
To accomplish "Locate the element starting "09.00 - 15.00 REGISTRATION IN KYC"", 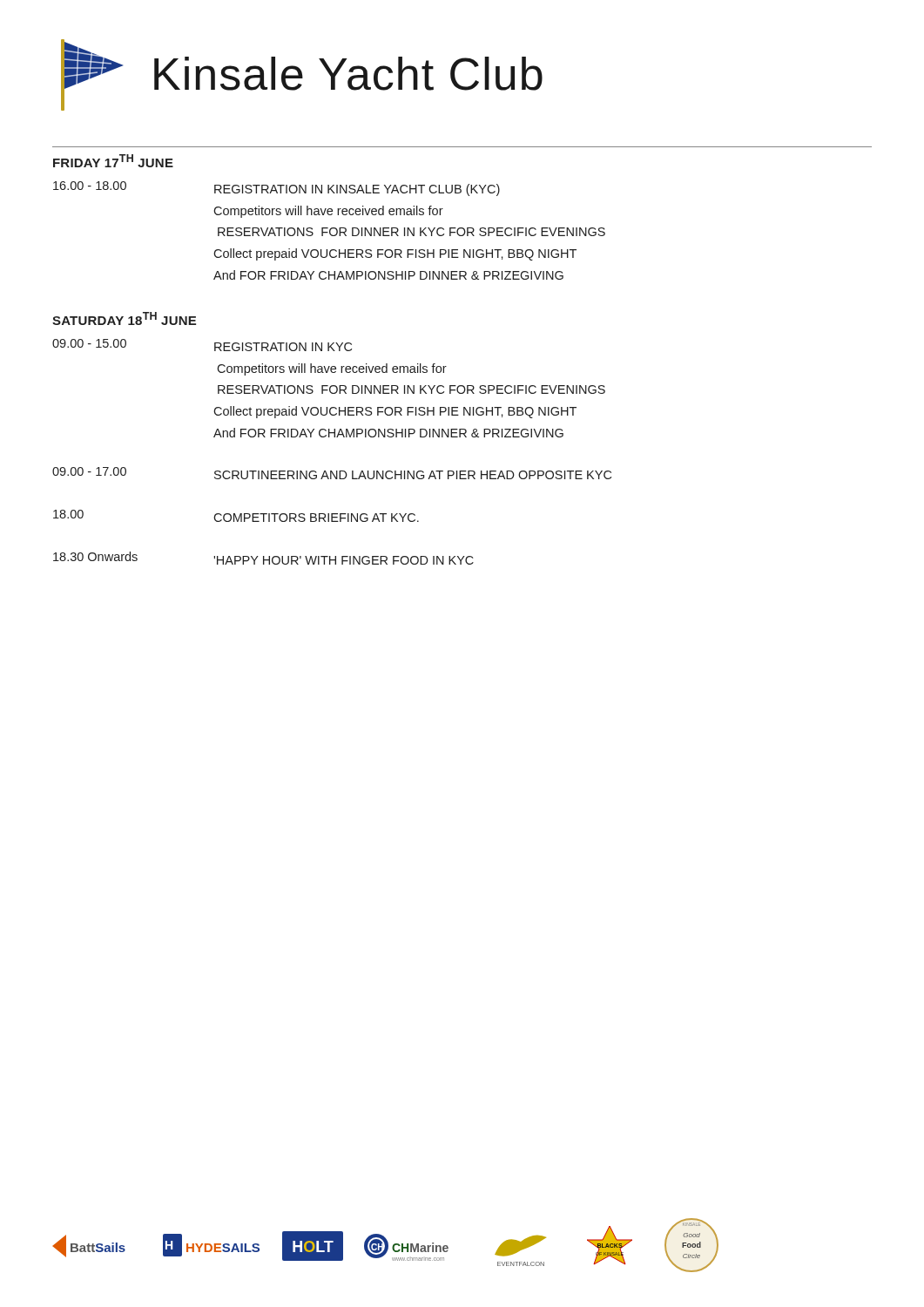I will pos(462,390).
